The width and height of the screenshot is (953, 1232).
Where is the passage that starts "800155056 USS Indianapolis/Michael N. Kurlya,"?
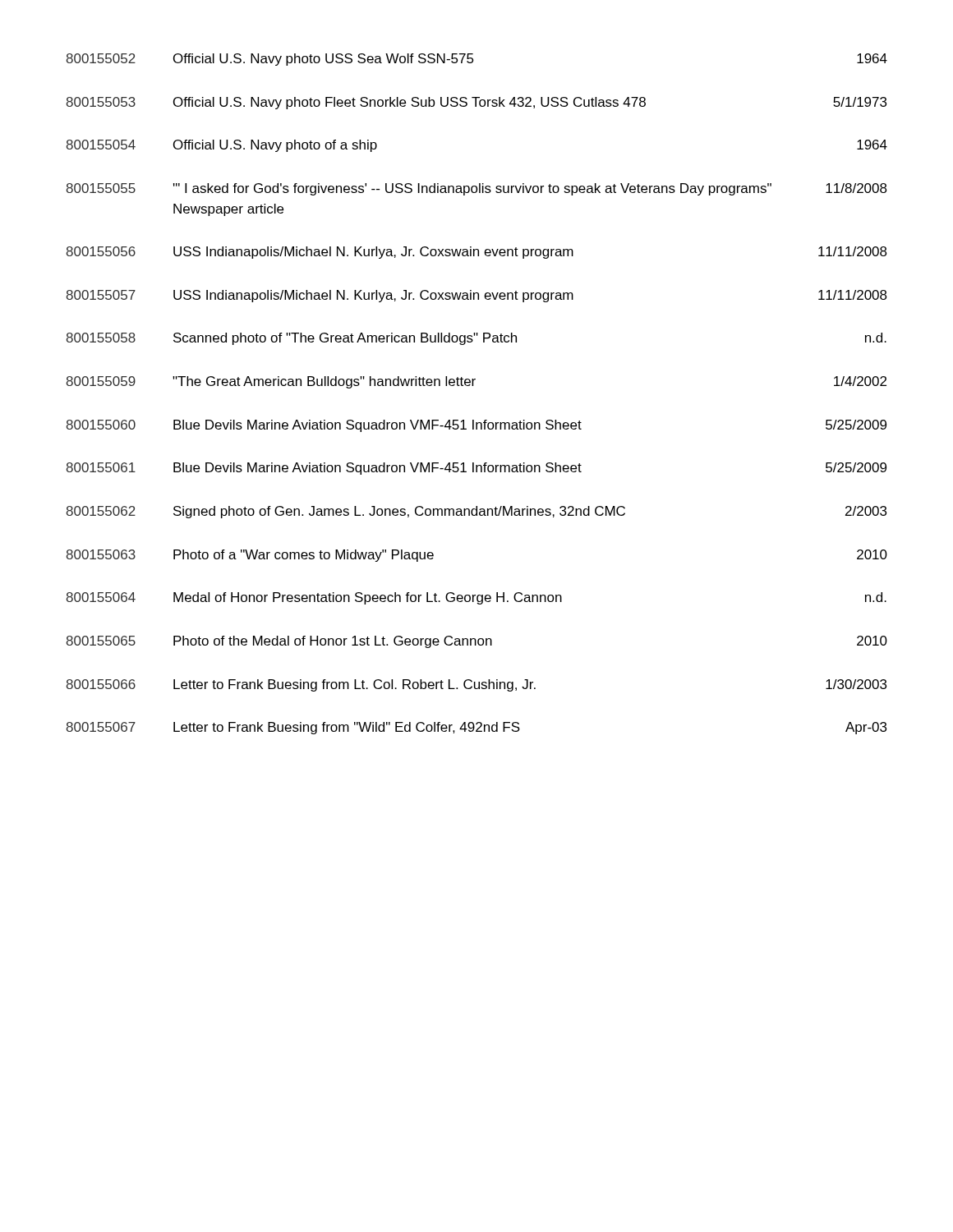476,253
